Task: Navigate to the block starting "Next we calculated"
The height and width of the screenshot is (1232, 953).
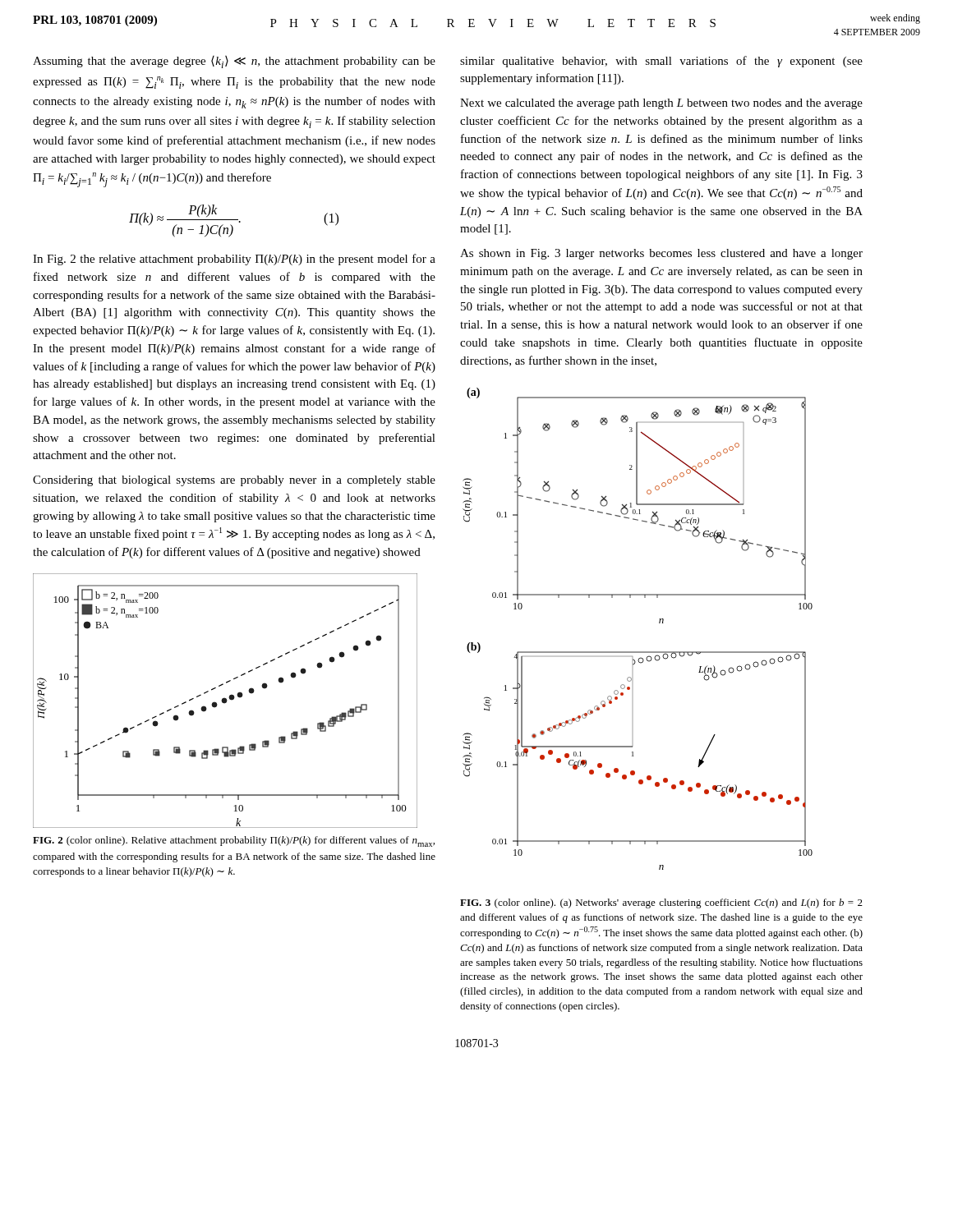Action: [x=661, y=166]
